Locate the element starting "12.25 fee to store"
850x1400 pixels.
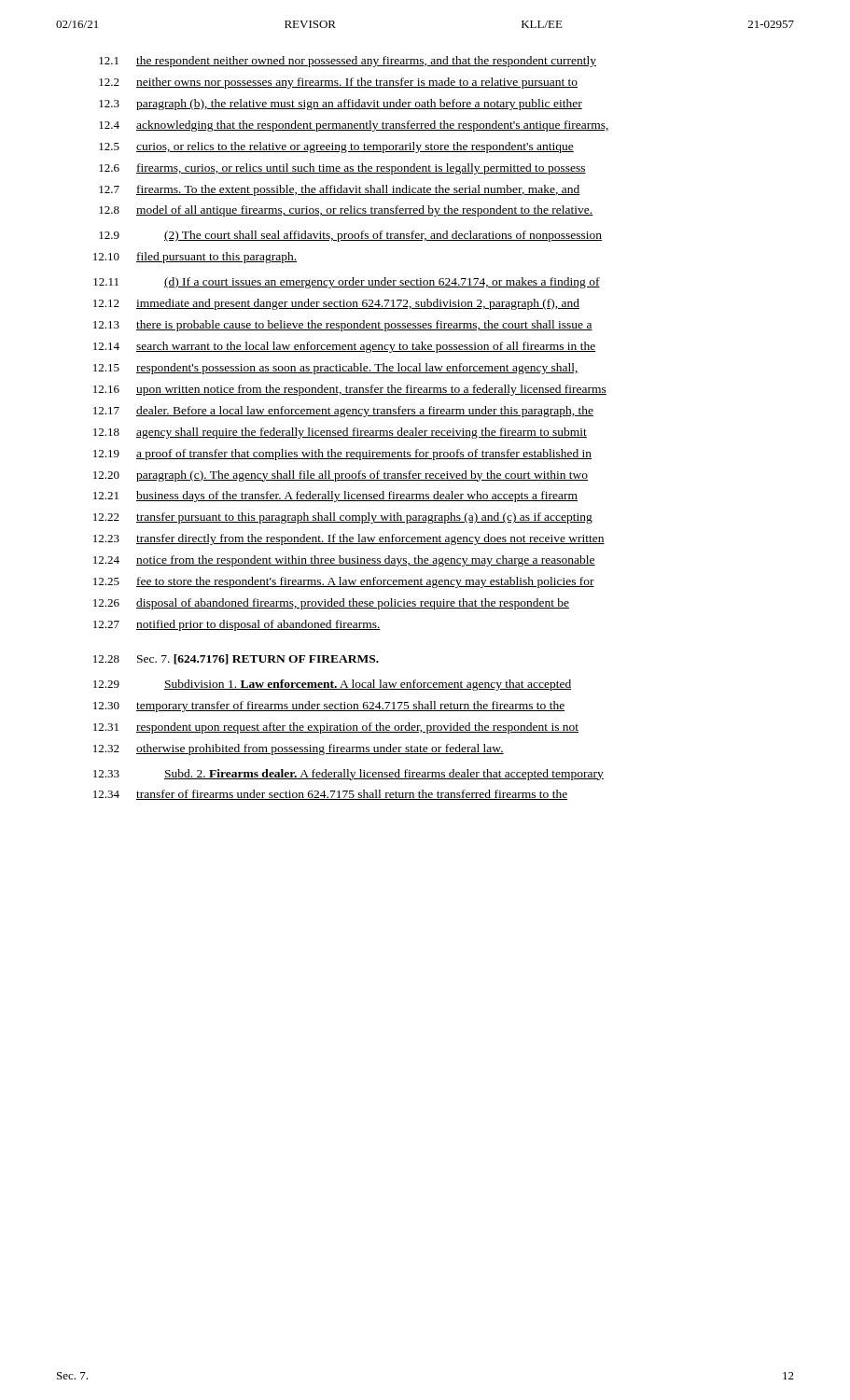(x=439, y=582)
